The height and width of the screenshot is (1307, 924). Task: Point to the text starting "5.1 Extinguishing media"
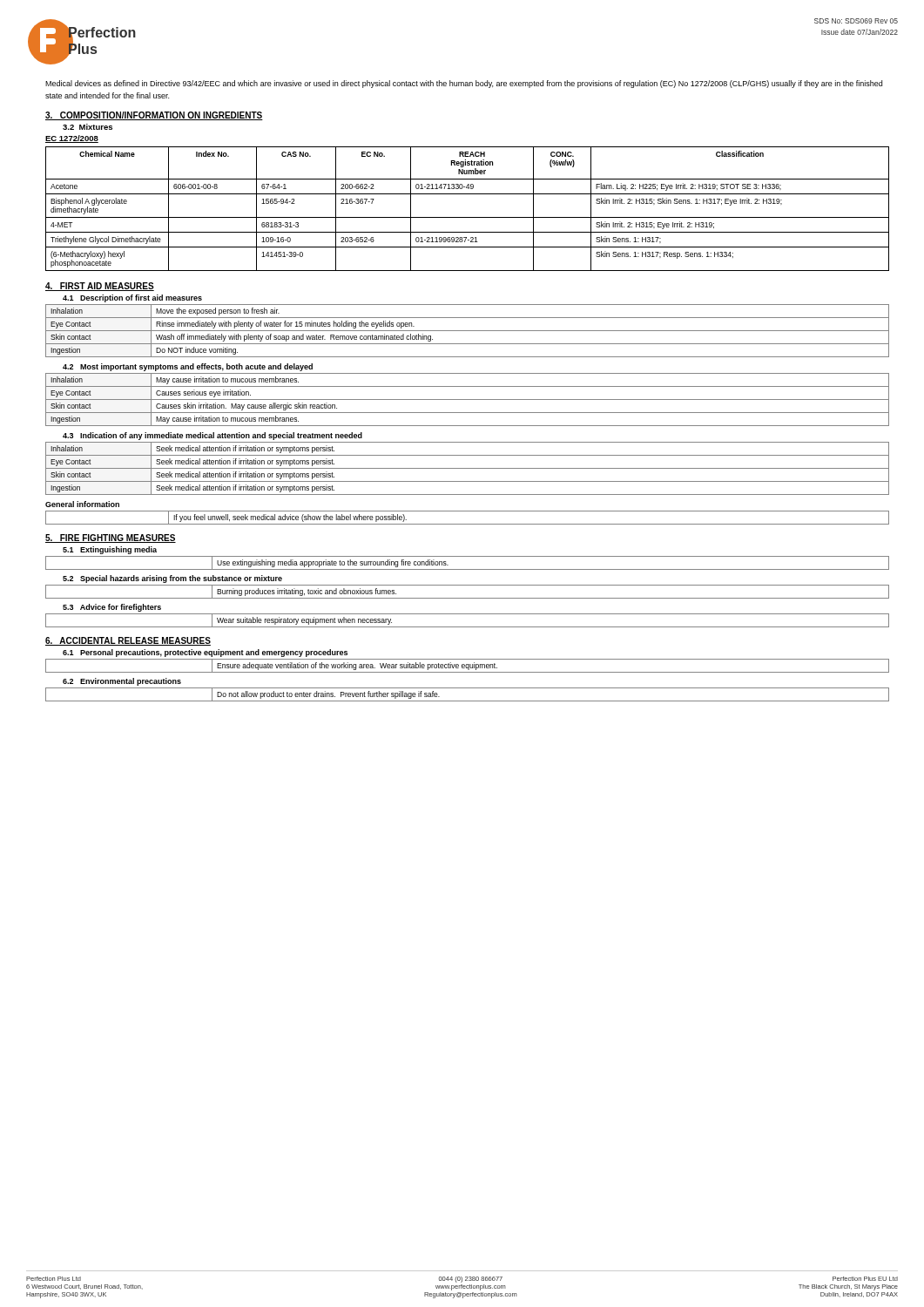click(x=110, y=550)
